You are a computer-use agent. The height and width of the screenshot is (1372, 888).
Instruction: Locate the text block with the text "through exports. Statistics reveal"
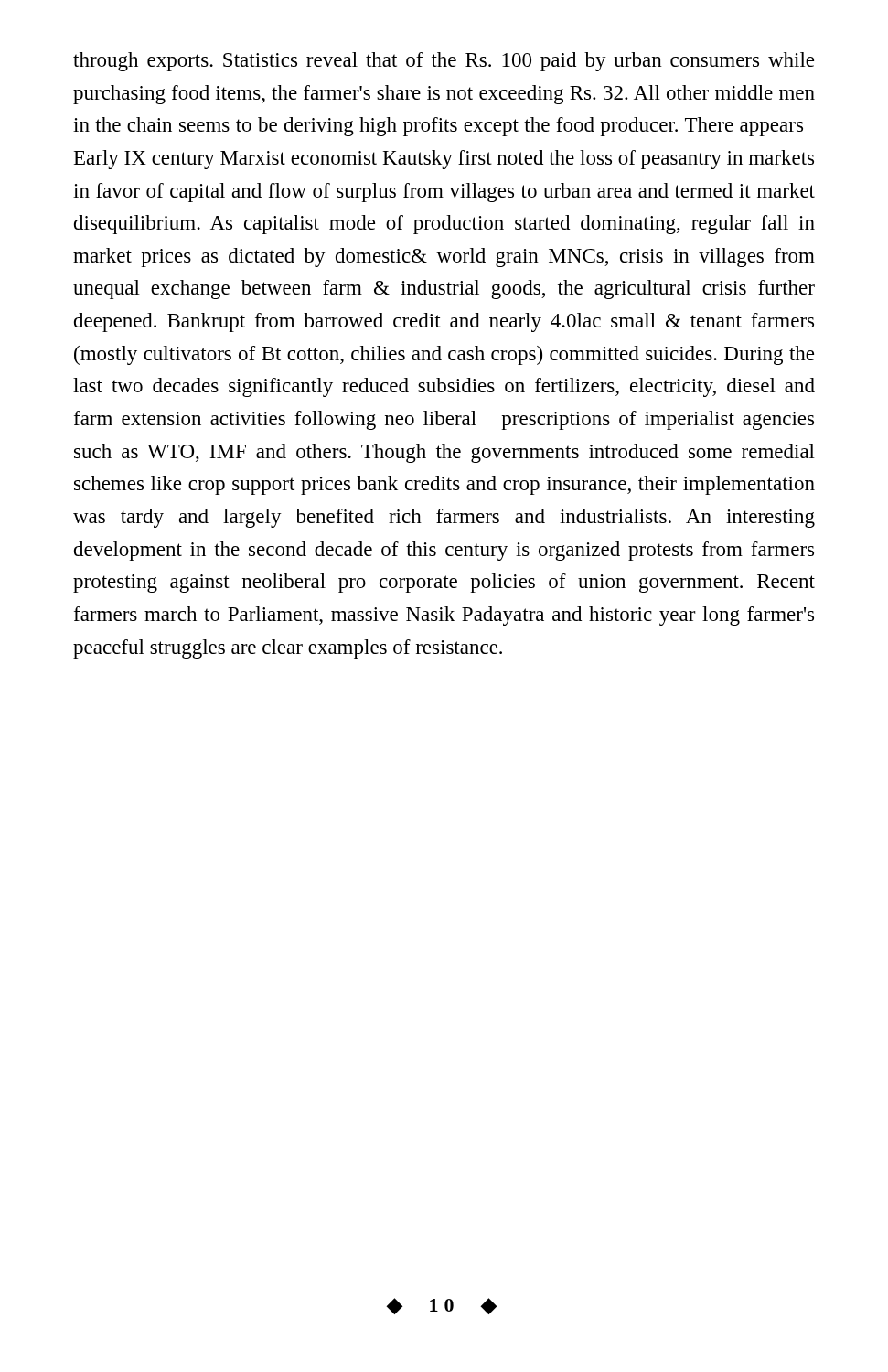point(444,353)
